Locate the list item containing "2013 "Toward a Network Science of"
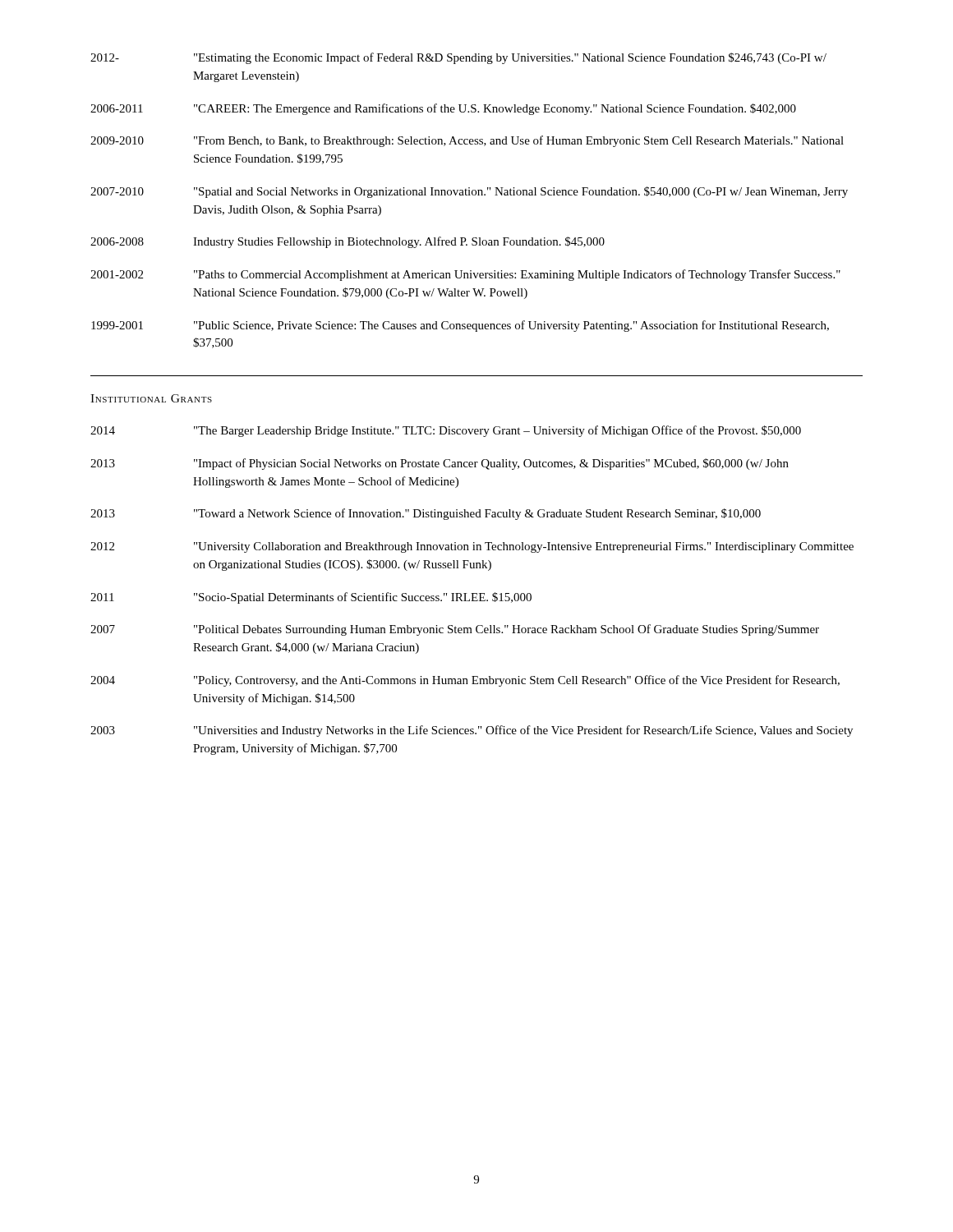 click(476, 514)
